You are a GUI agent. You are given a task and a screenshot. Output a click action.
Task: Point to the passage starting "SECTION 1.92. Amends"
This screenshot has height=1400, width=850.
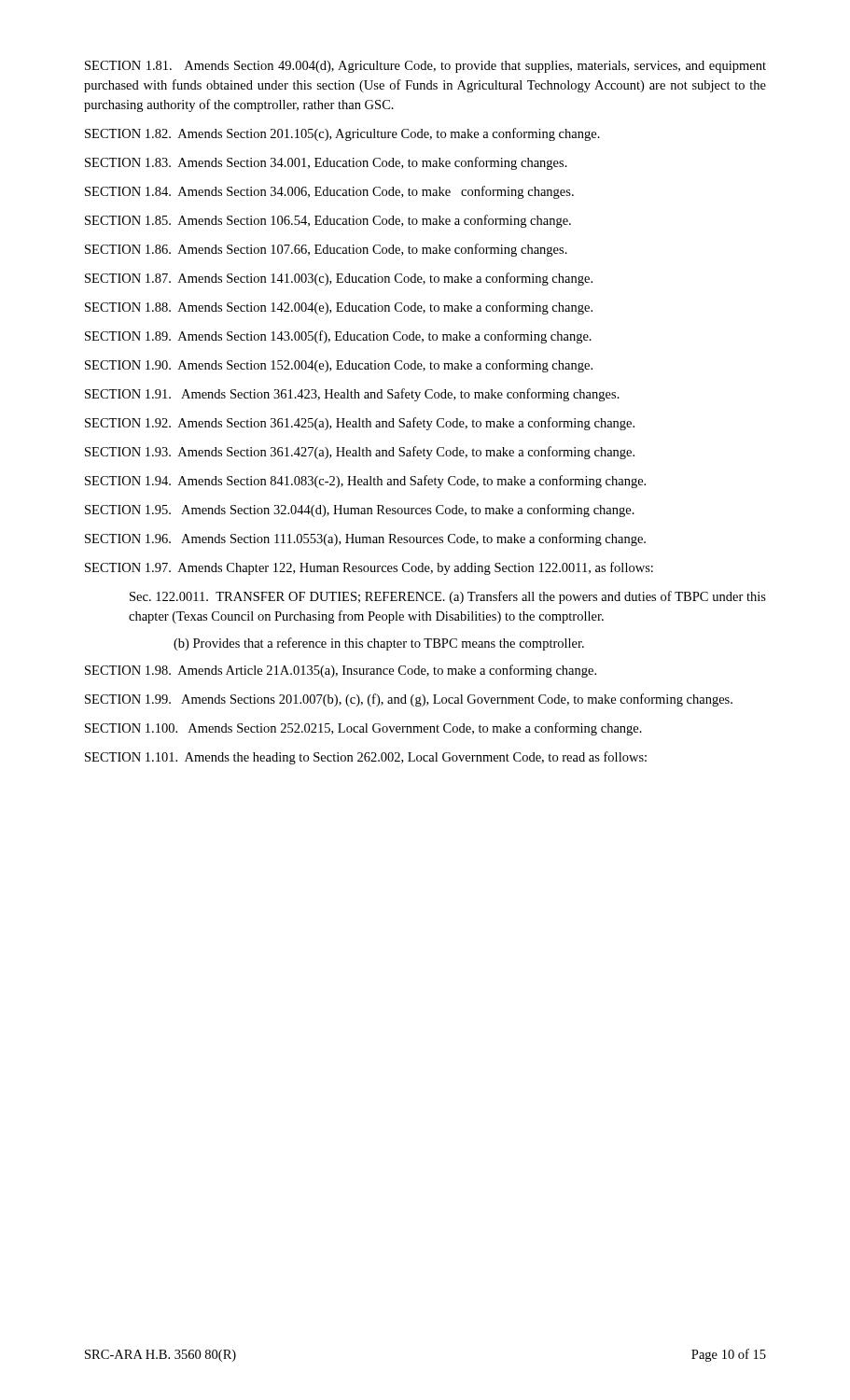[360, 423]
